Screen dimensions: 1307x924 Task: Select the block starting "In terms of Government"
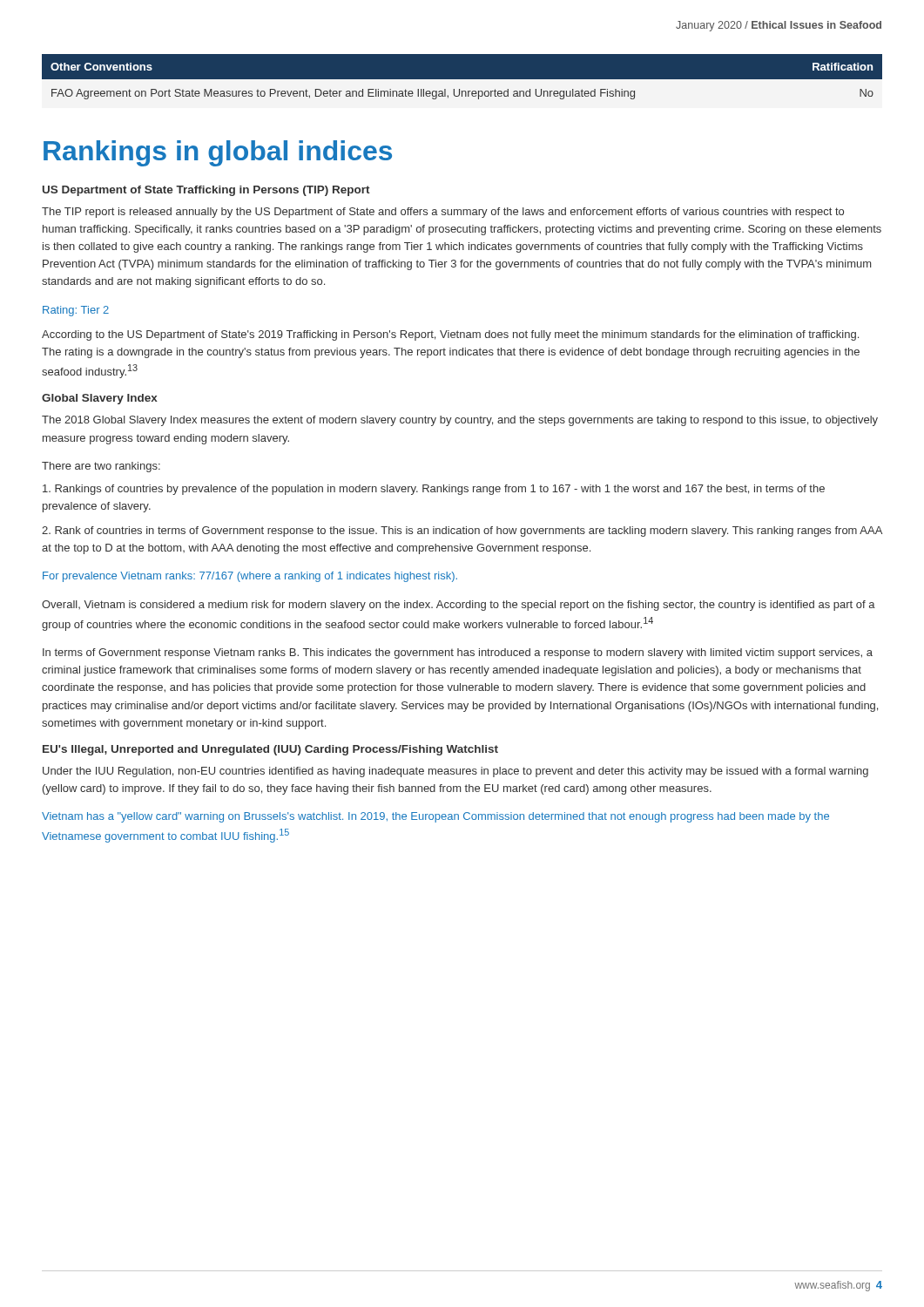click(462, 688)
